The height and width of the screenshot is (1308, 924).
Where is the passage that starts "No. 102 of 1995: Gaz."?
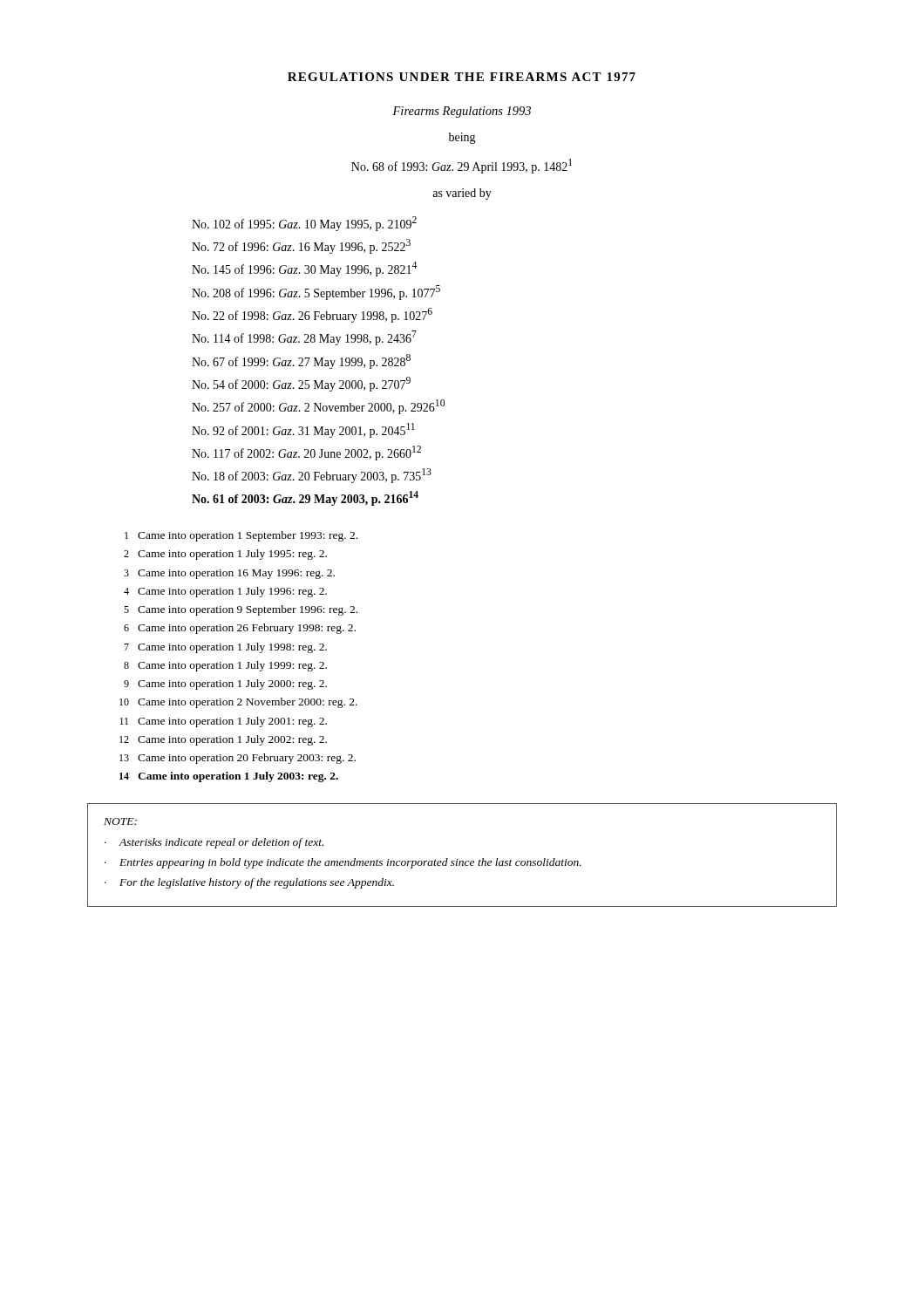pos(304,224)
